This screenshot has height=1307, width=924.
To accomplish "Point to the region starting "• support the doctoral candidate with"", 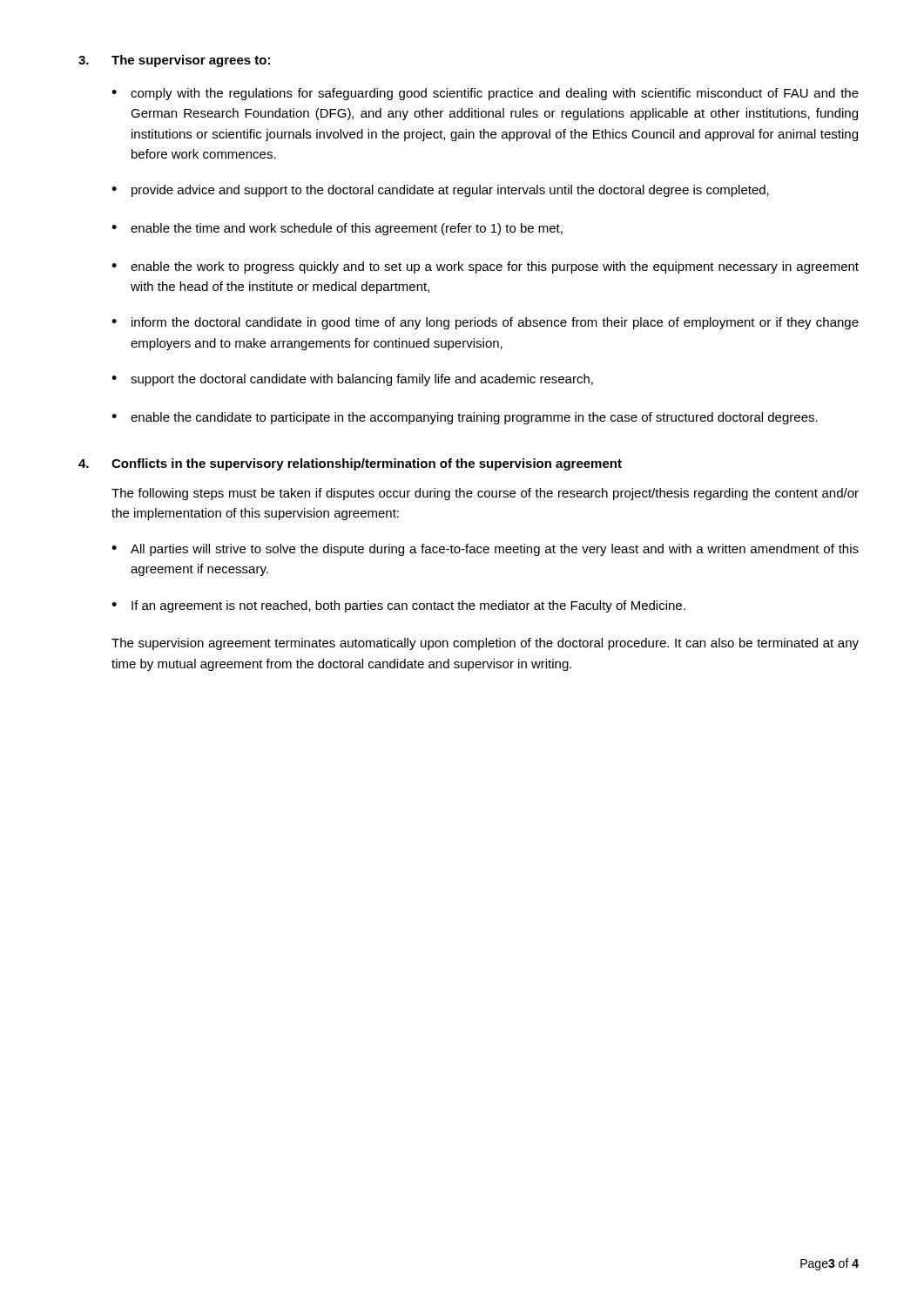I will (x=485, y=380).
